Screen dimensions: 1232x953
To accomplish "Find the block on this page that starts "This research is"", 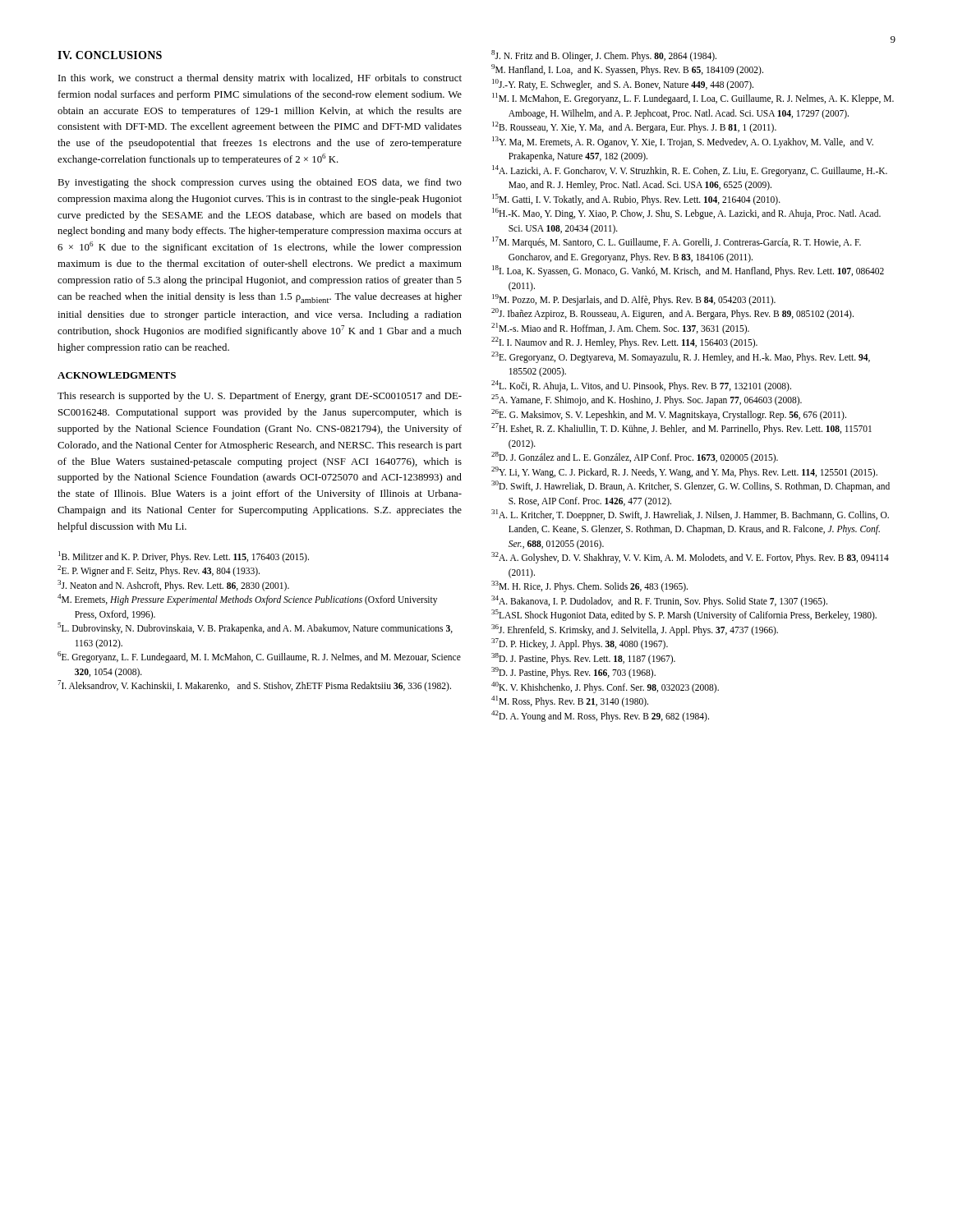I will (x=260, y=462).
